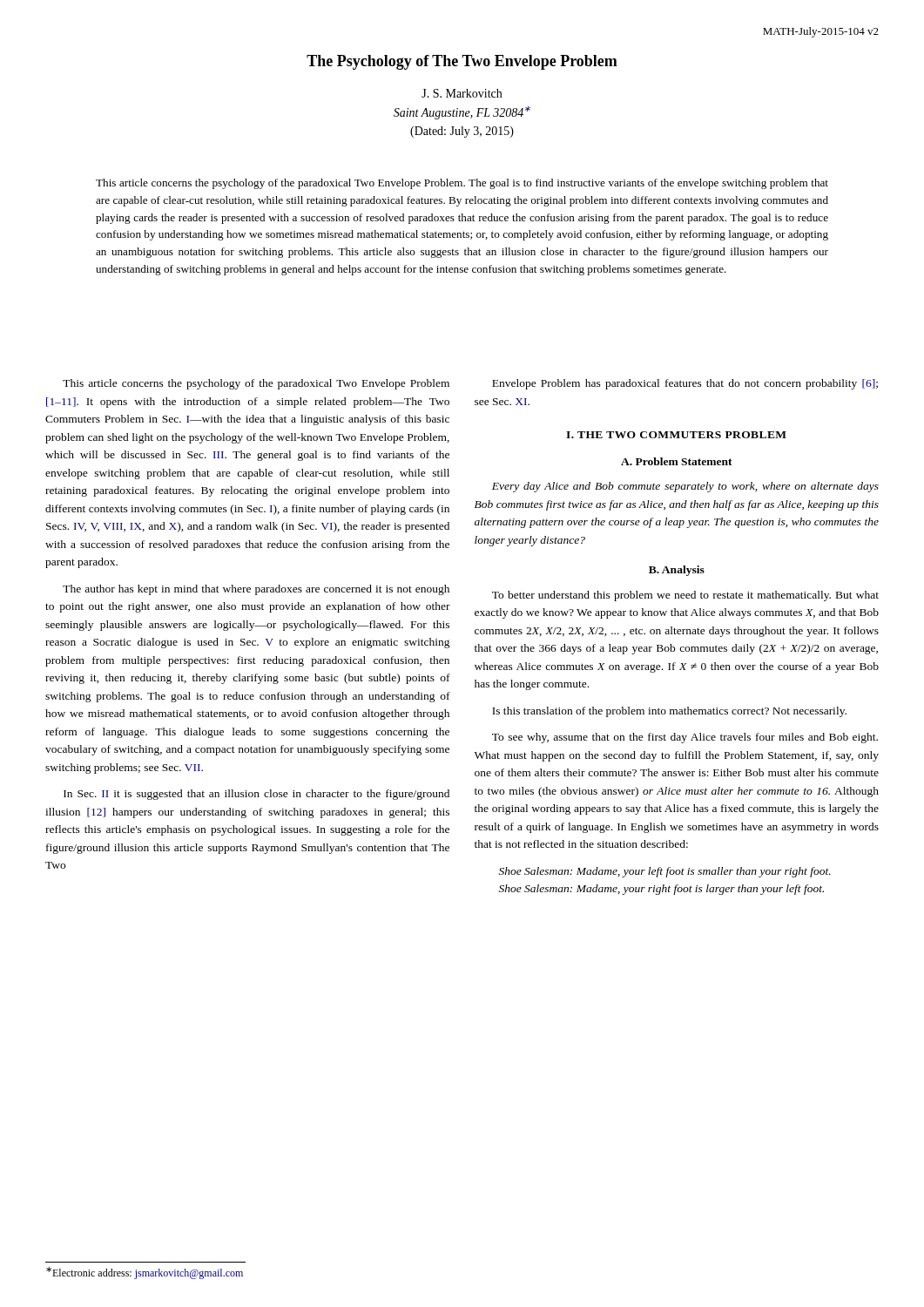
Task: Point to the text starting "The Psychology of The"
Action: click(462, 61)
